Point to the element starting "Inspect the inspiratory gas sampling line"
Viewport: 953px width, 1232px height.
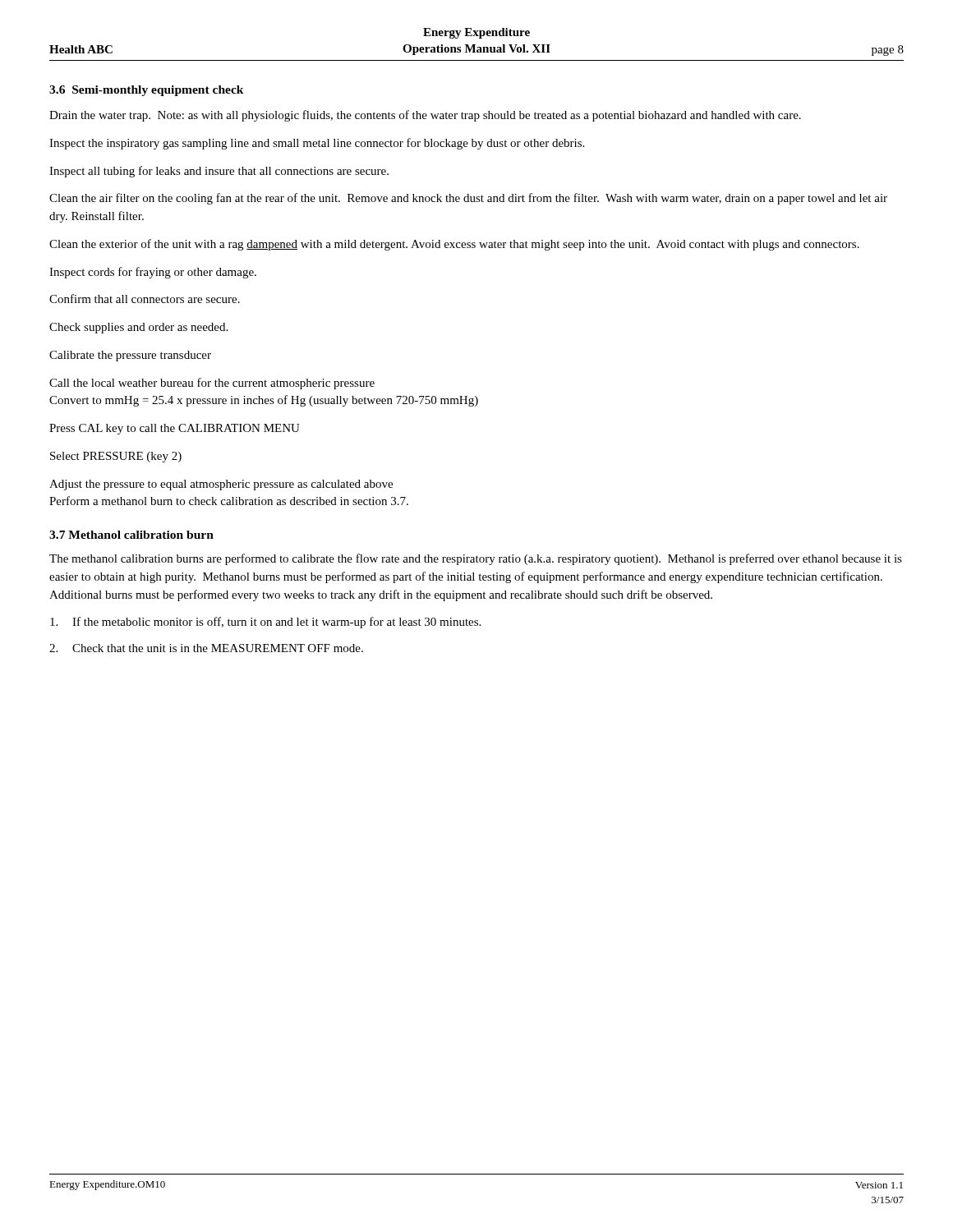(x=317, y=143)
